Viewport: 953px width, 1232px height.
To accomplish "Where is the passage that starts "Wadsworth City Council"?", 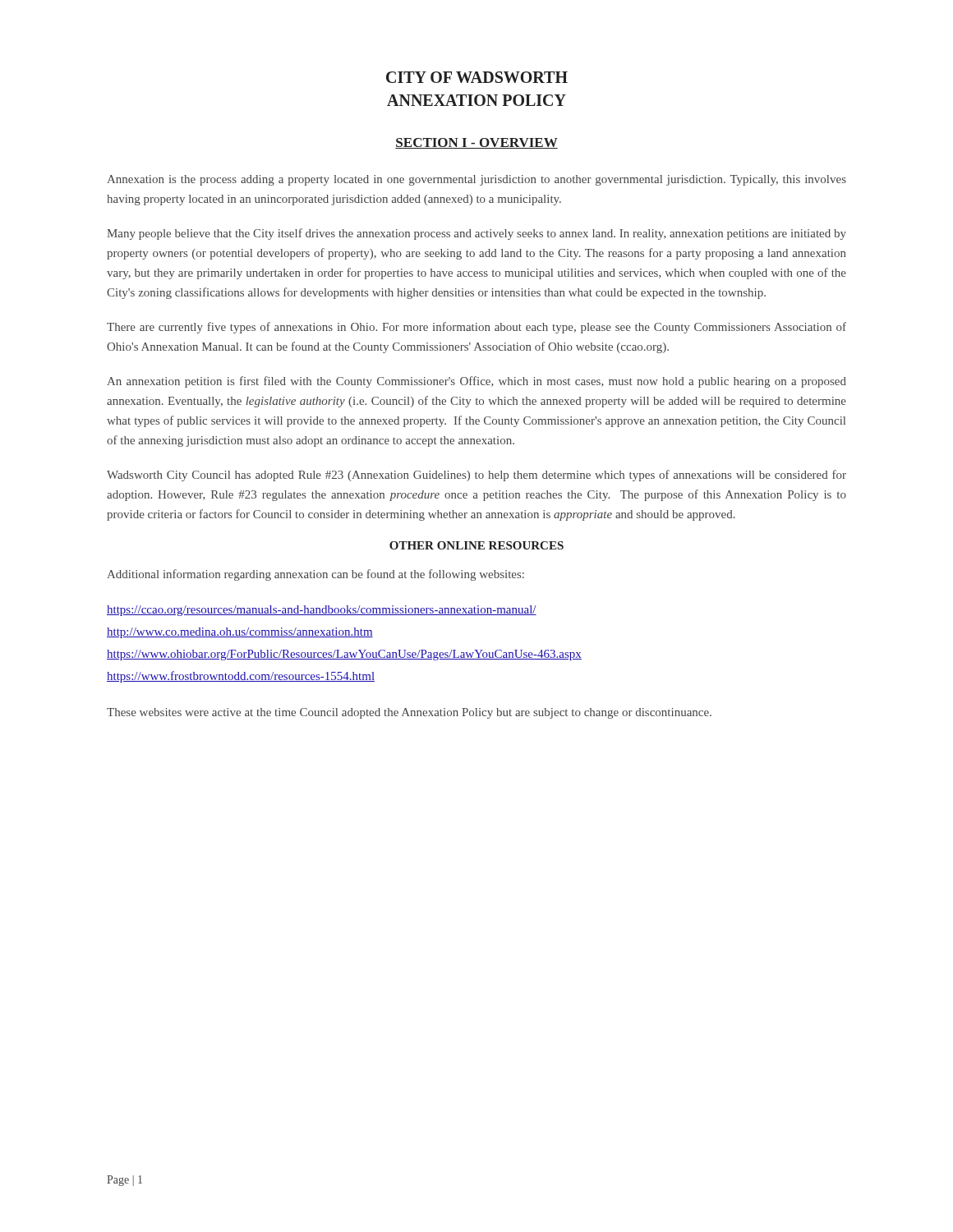I will pyautogui.click(x=476, y=494).
